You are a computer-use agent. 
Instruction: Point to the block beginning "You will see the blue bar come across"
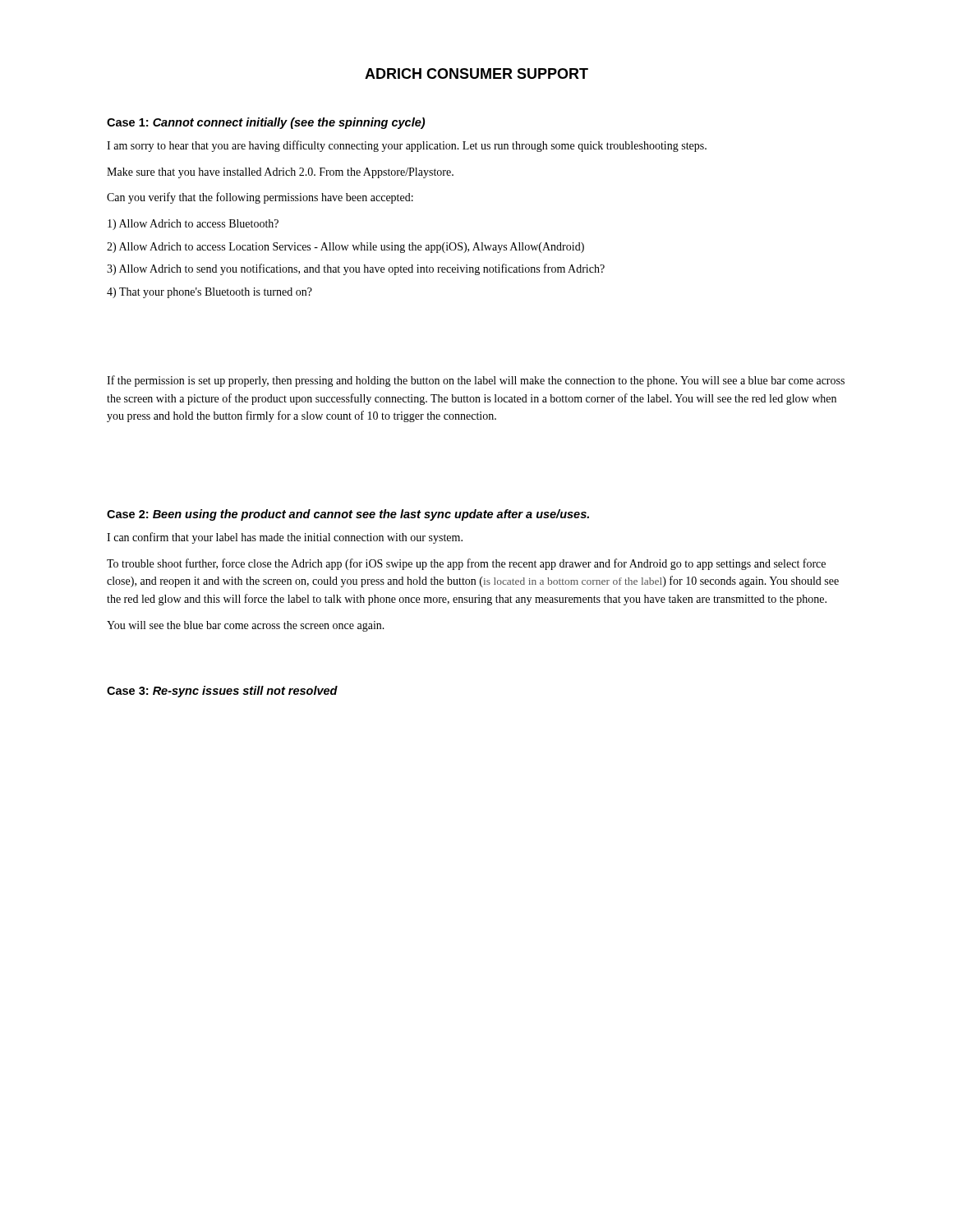(246, 625)
